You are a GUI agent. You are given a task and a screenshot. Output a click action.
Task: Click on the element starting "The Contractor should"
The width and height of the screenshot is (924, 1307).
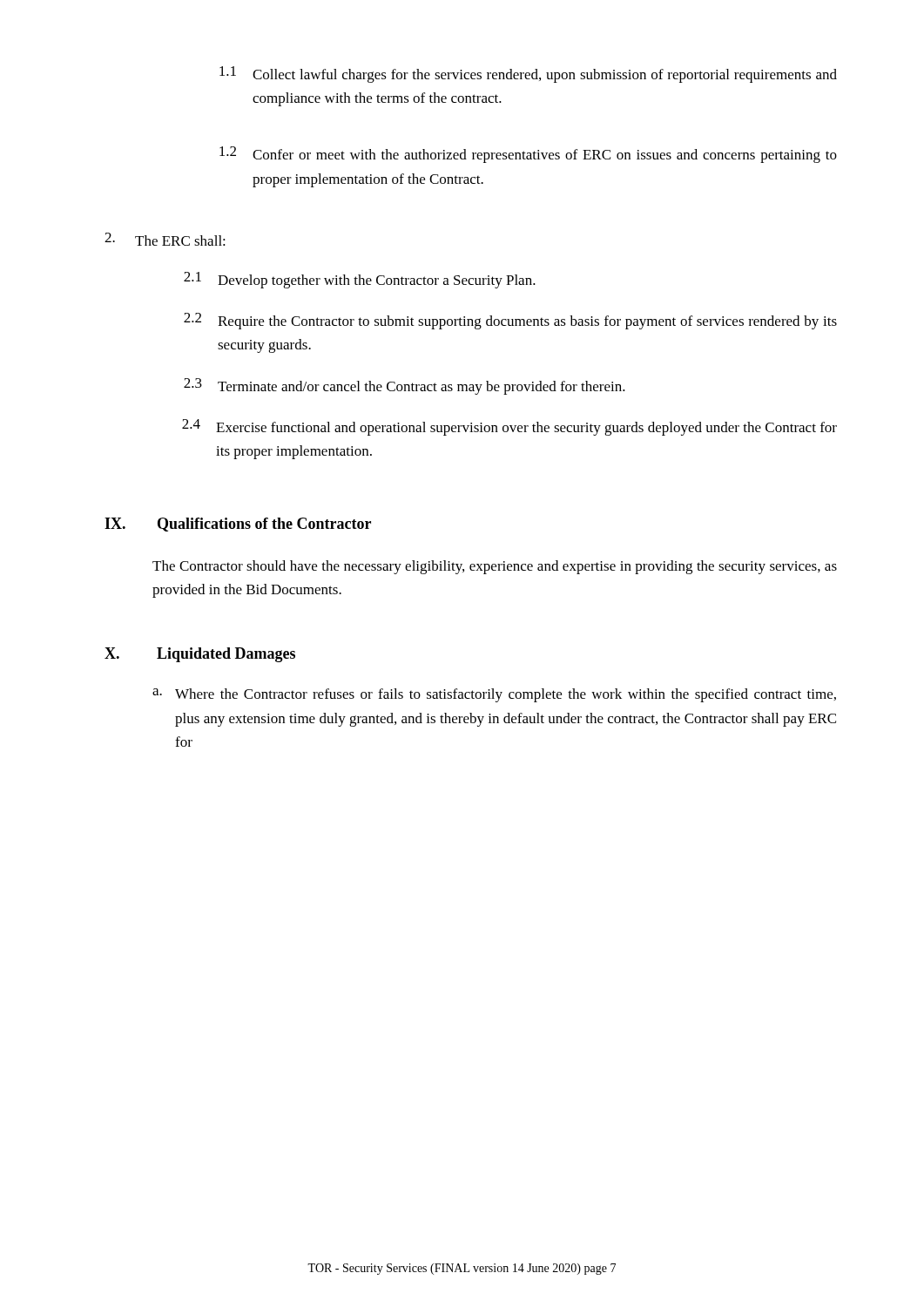pyautogui.click(x=495, y=578)
